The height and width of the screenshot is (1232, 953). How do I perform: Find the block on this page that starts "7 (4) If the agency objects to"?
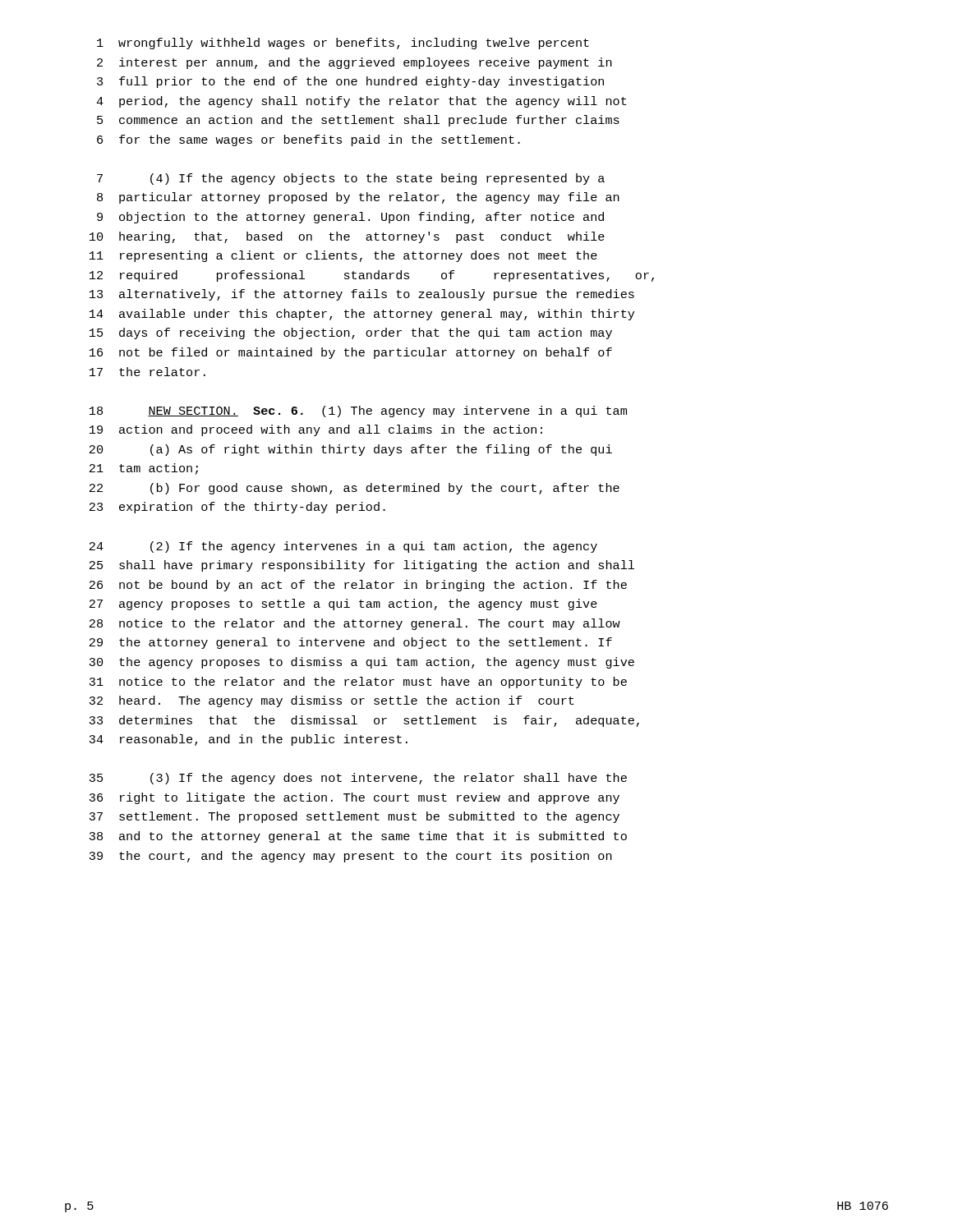click(x=351, y=179)
